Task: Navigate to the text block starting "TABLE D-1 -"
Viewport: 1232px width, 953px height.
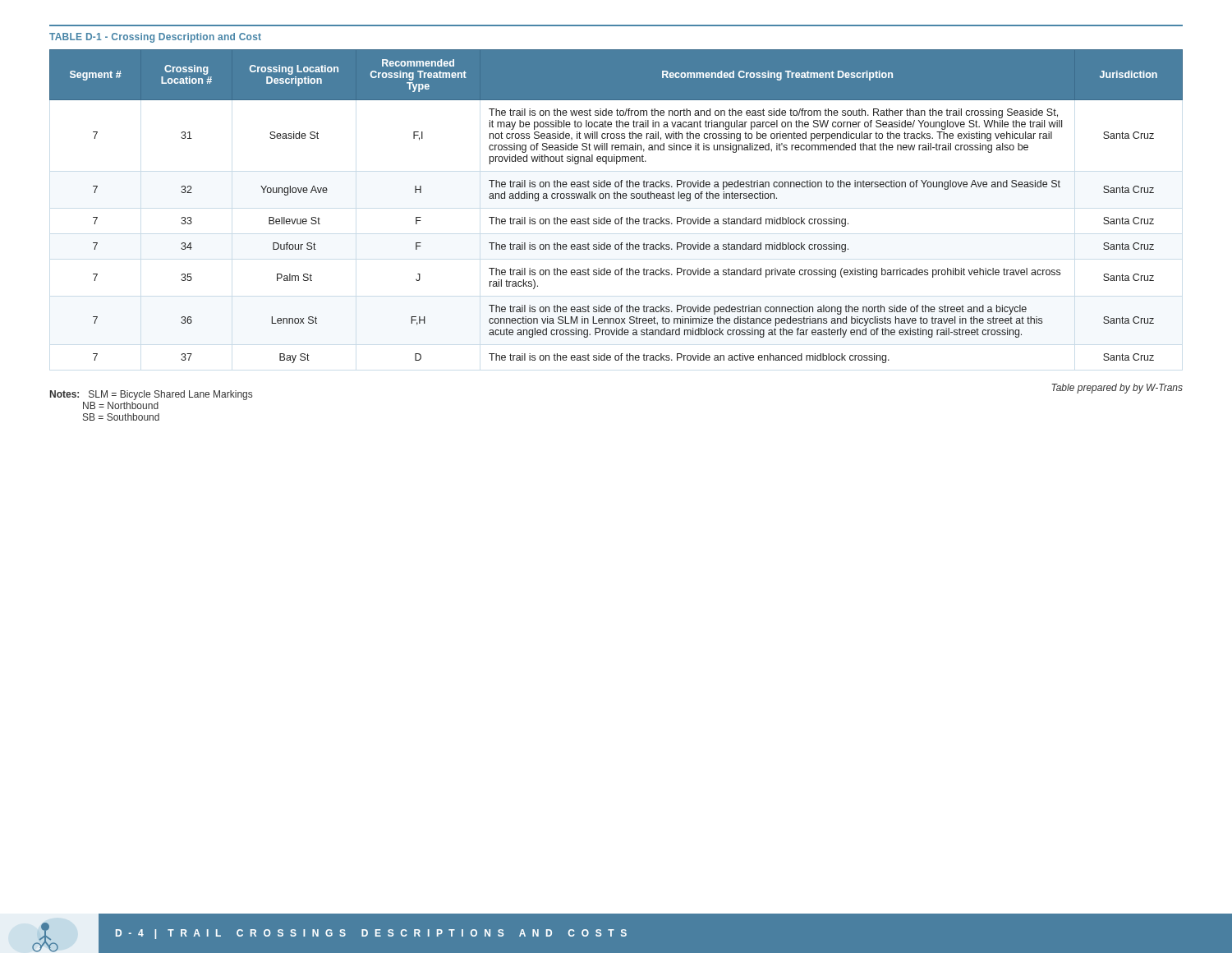Action: (x=155, y=37)
